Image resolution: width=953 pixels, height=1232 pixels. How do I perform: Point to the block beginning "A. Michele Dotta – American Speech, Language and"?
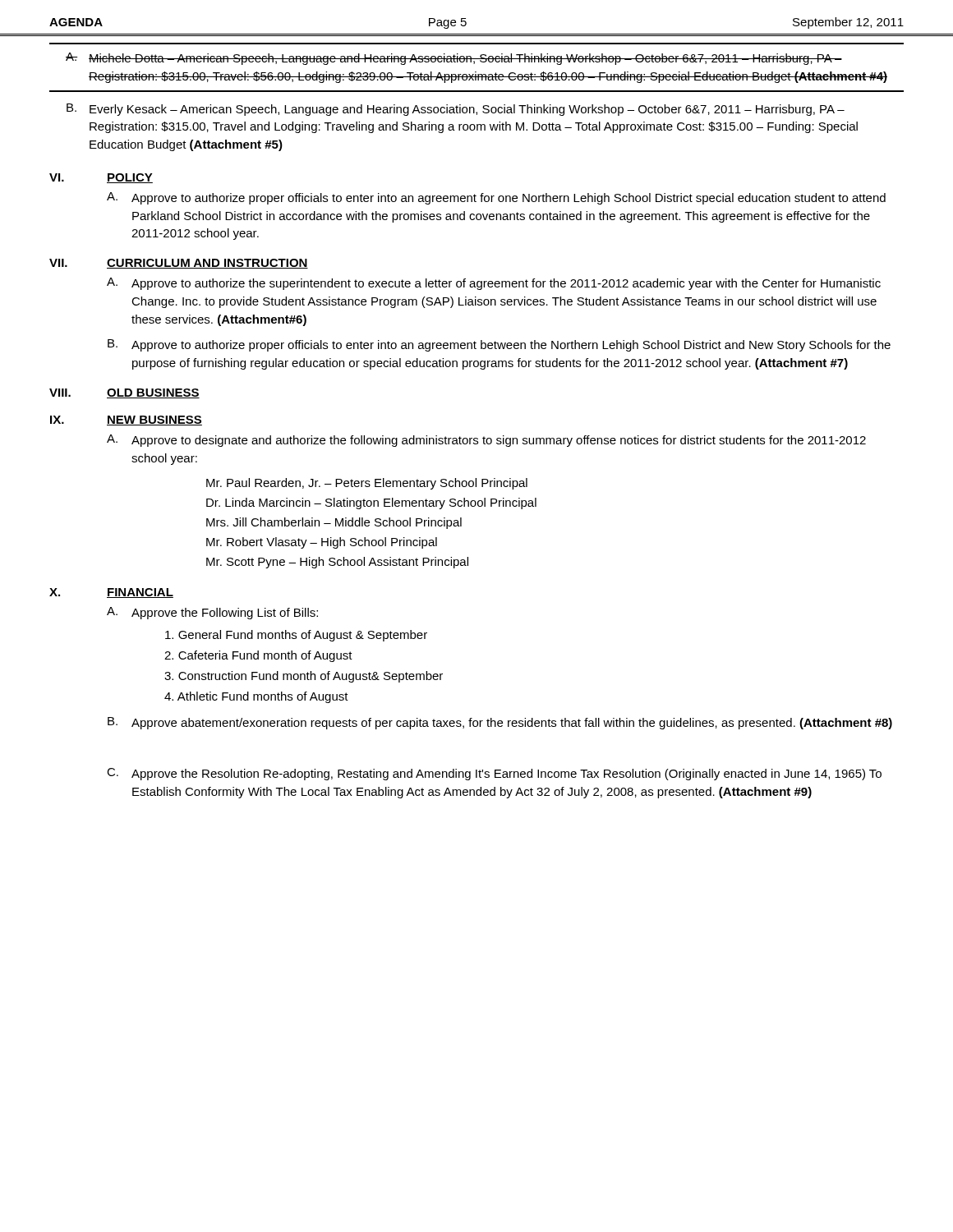[485, 67]
